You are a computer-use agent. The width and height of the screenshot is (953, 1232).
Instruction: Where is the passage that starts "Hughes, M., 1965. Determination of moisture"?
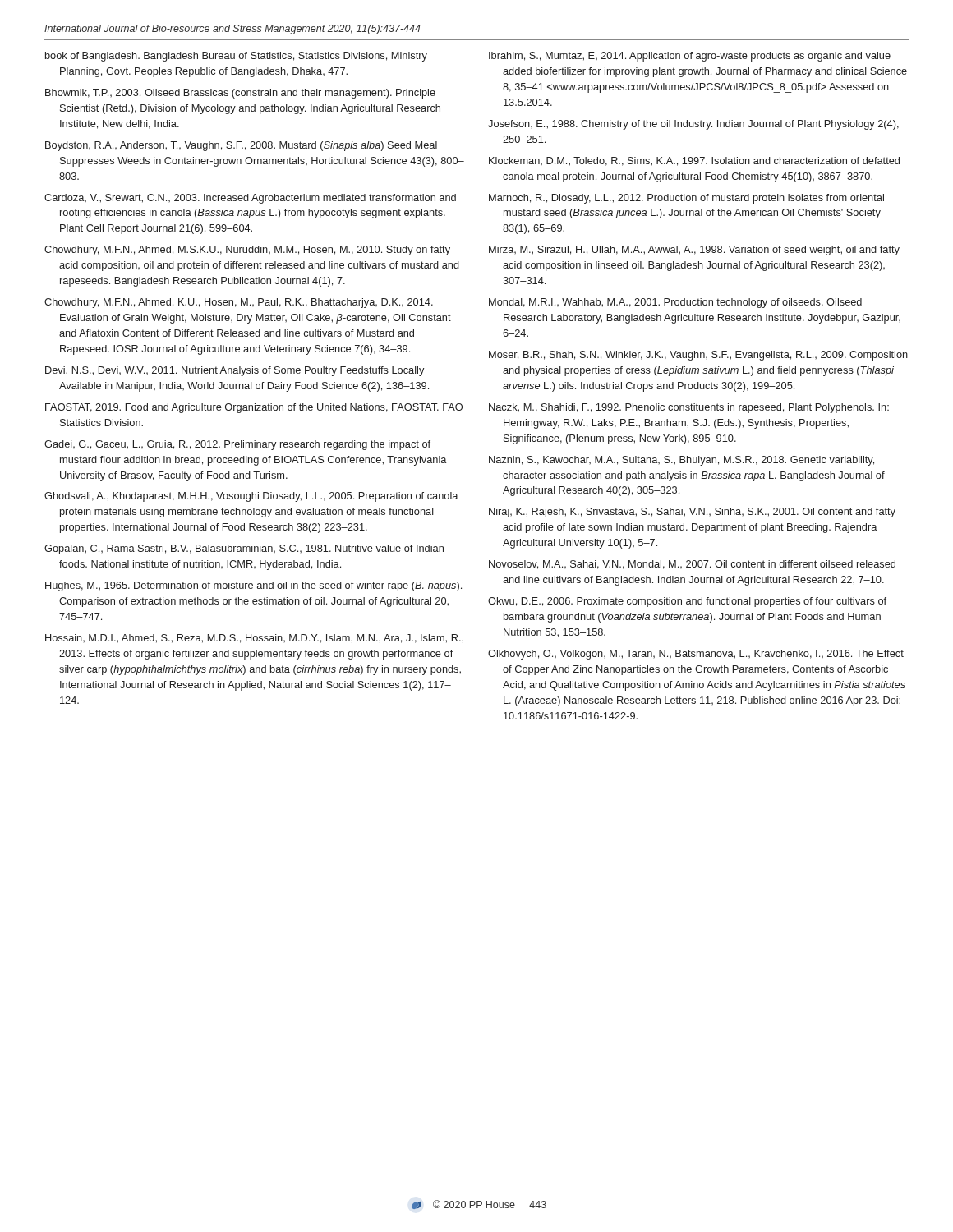(x=254, y=601)
